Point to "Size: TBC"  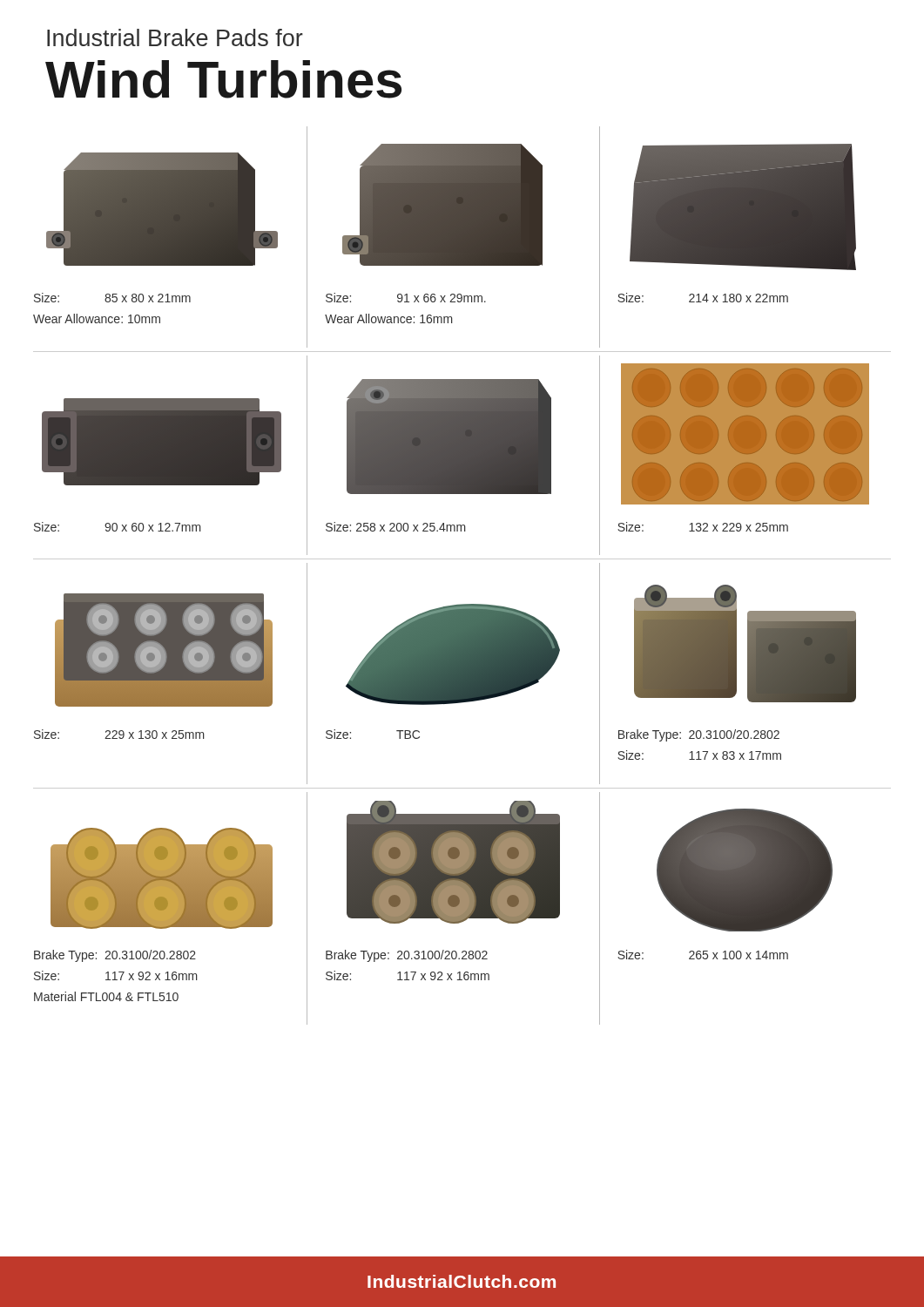(x=334, y=734)
